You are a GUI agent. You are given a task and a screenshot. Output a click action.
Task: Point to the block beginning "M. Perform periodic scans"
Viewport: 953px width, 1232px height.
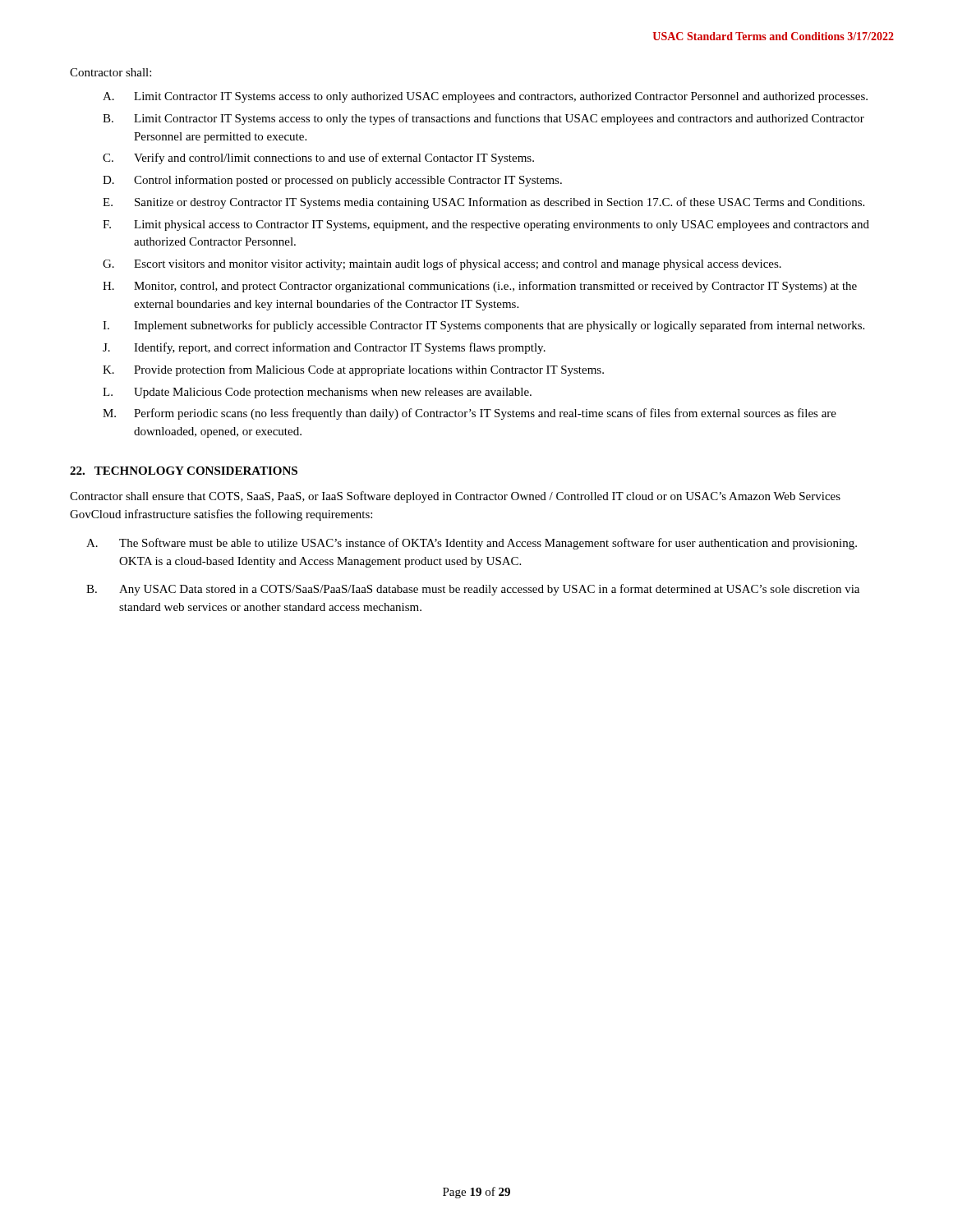coord(493,423)
